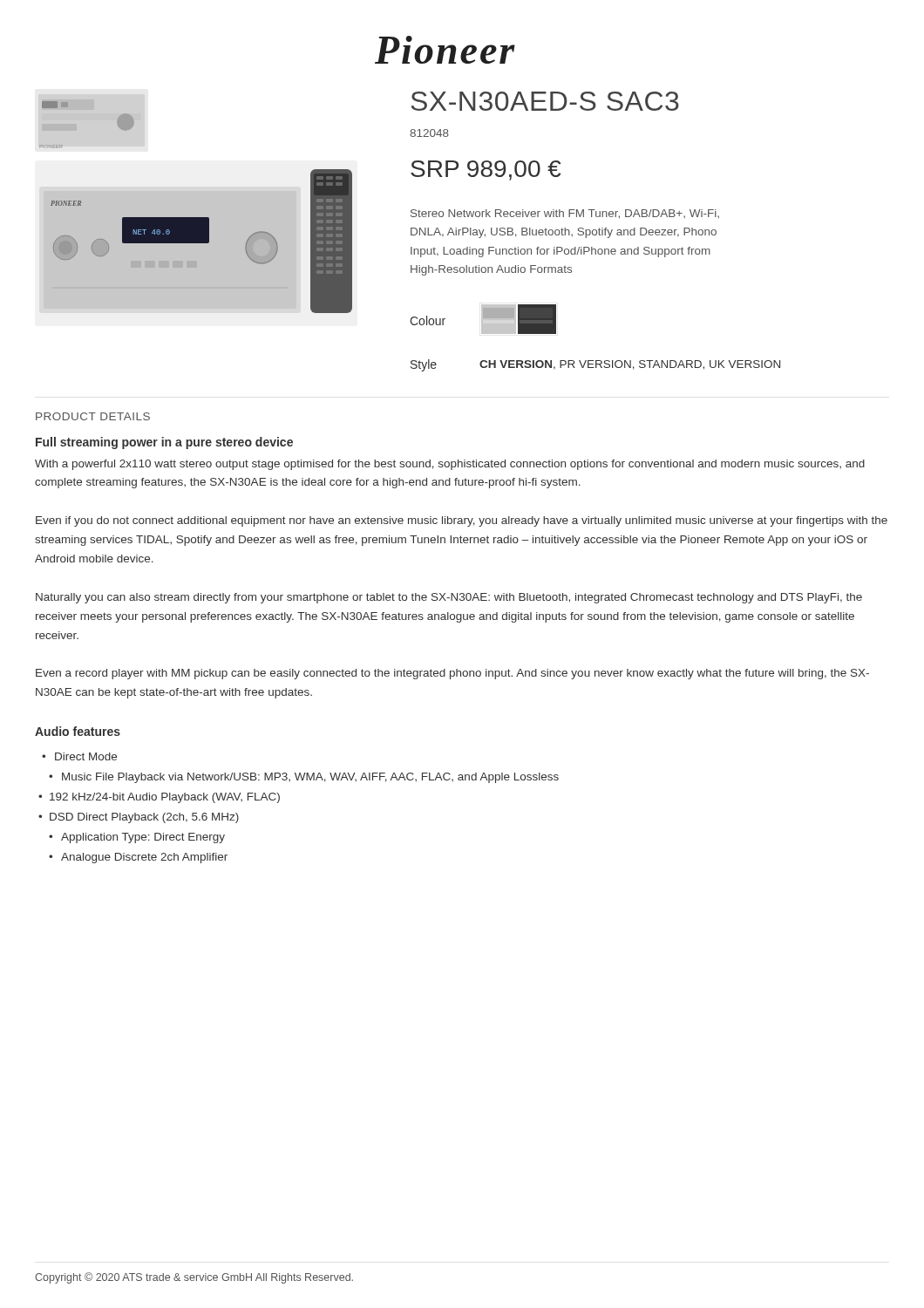Screen dimensions: 1308x924
Task: Locate the text block with the text "Full streaming power in a pure"
Action: (164, 442)
